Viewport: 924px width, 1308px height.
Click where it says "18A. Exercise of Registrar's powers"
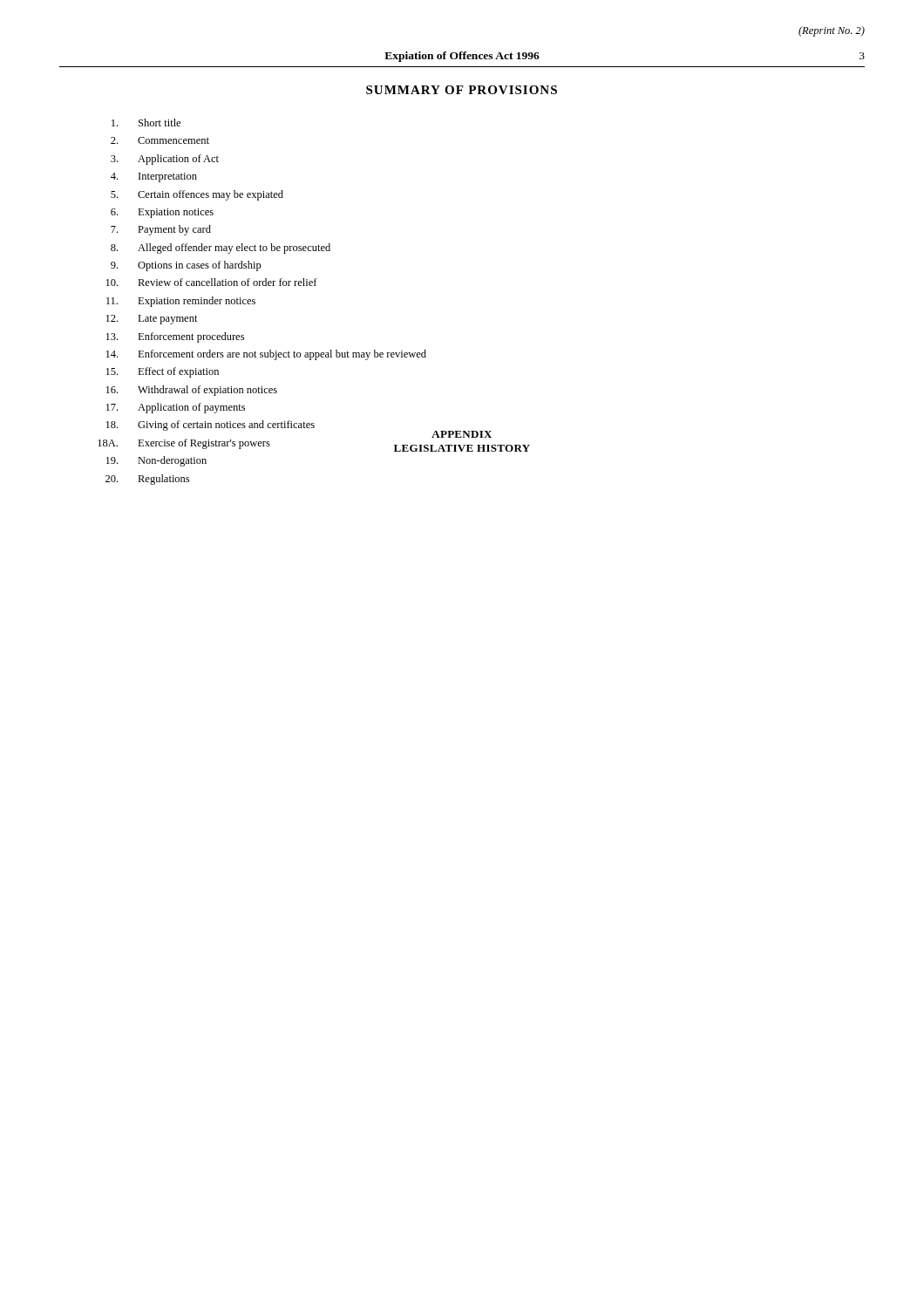(165, 443)
